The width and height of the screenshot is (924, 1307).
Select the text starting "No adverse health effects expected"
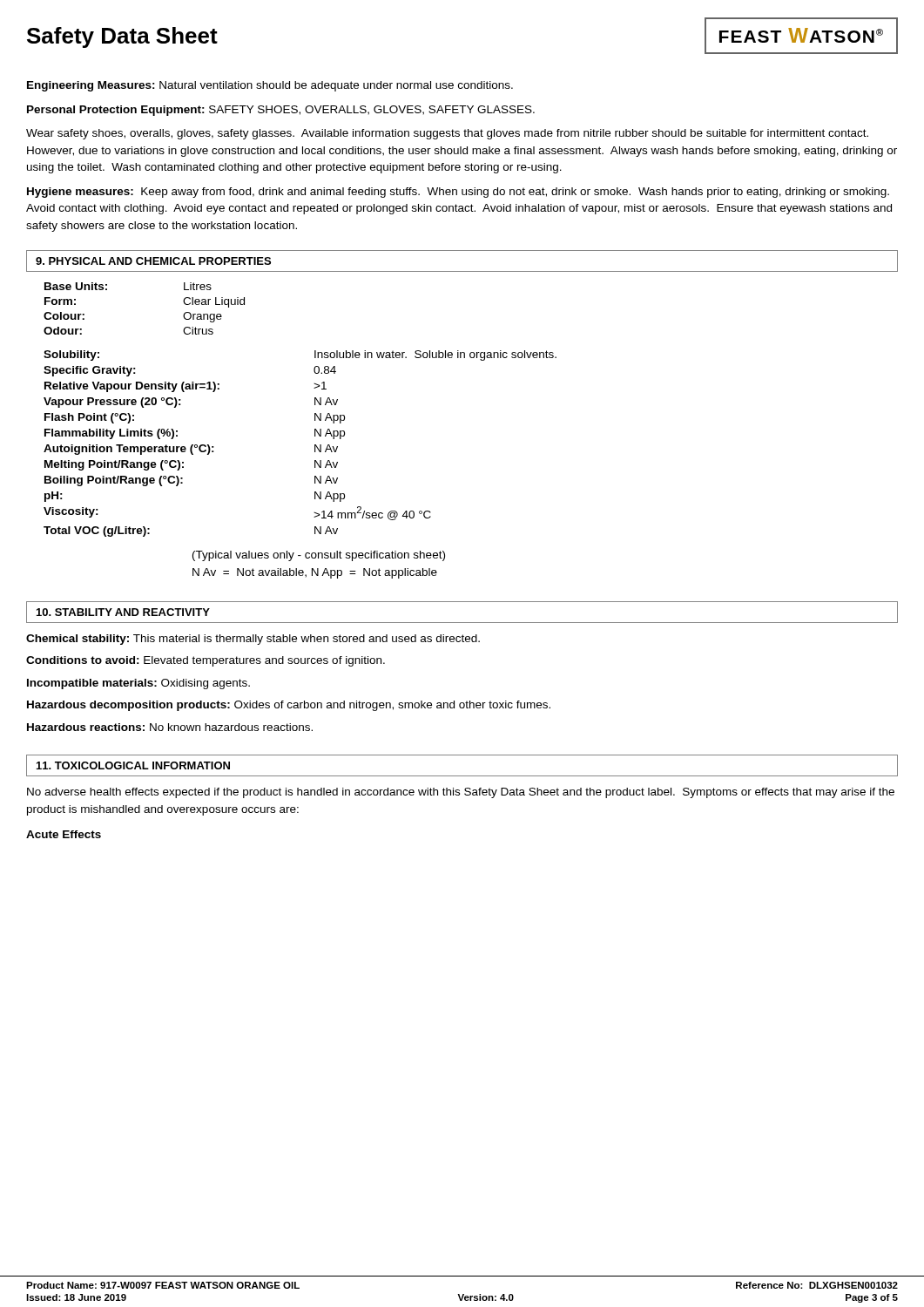(461, 800)
